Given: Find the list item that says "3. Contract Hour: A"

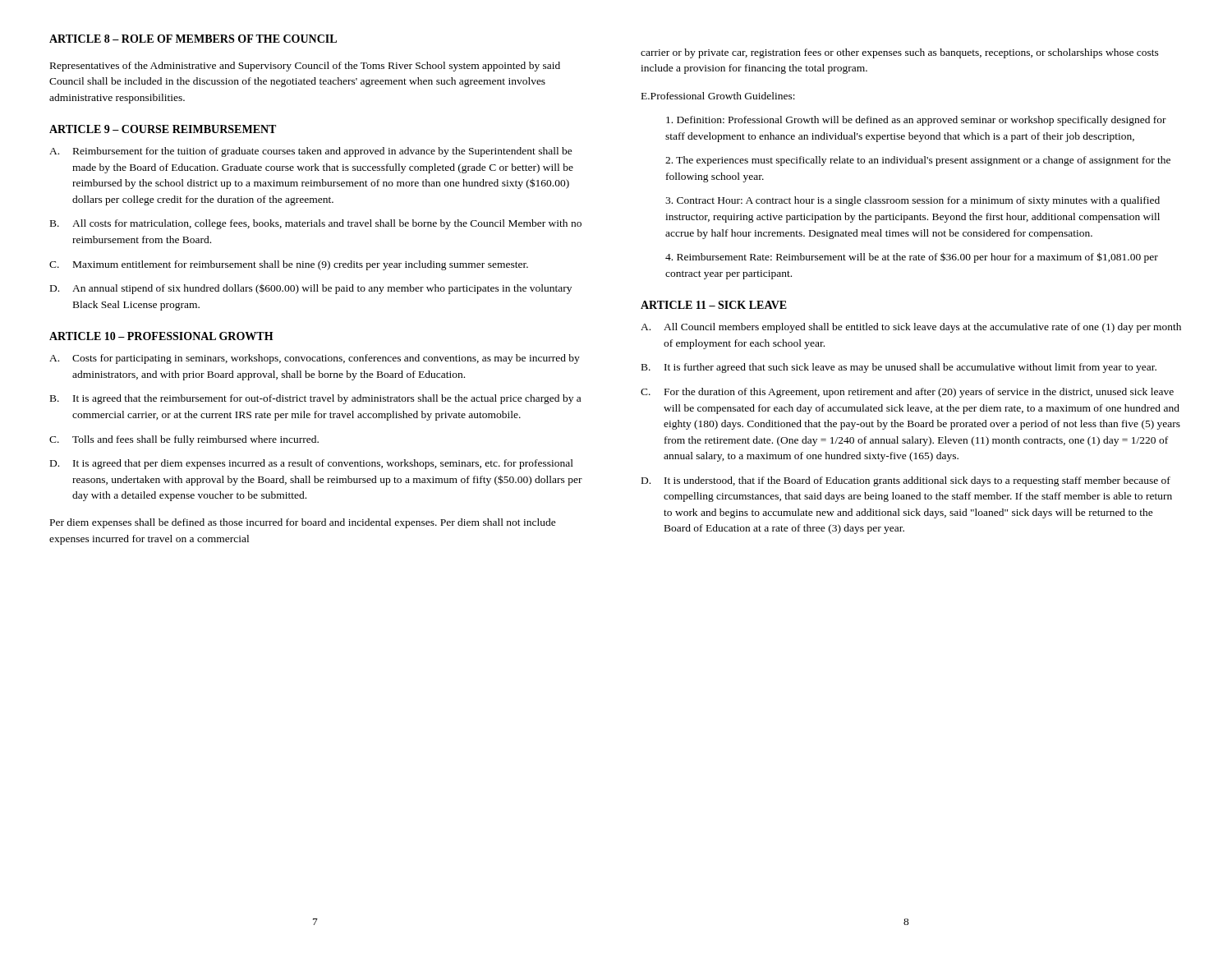Looking at the screenshot, I should (912, 217).
